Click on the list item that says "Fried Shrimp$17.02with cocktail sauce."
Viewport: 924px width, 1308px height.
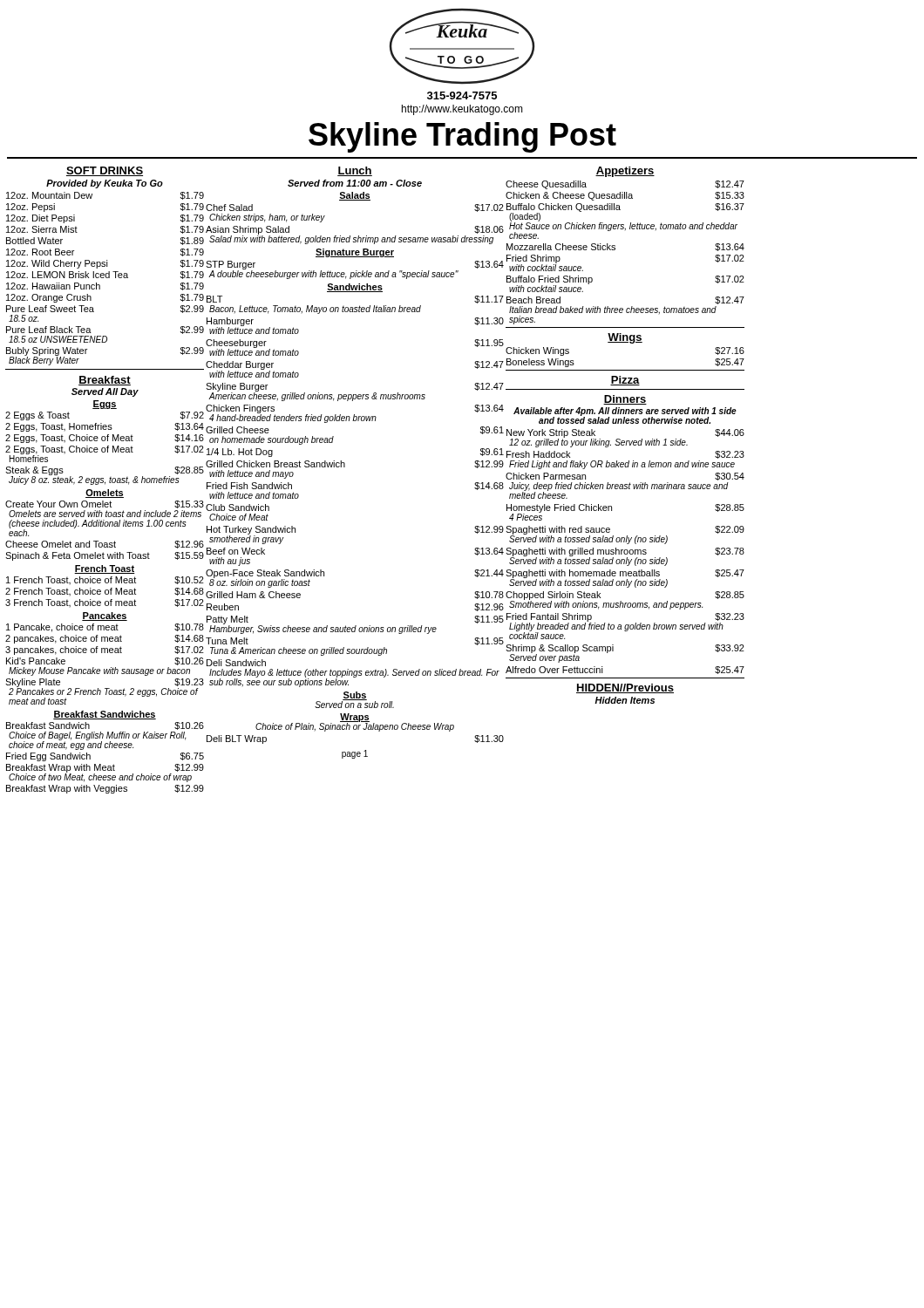coord(534,261)
